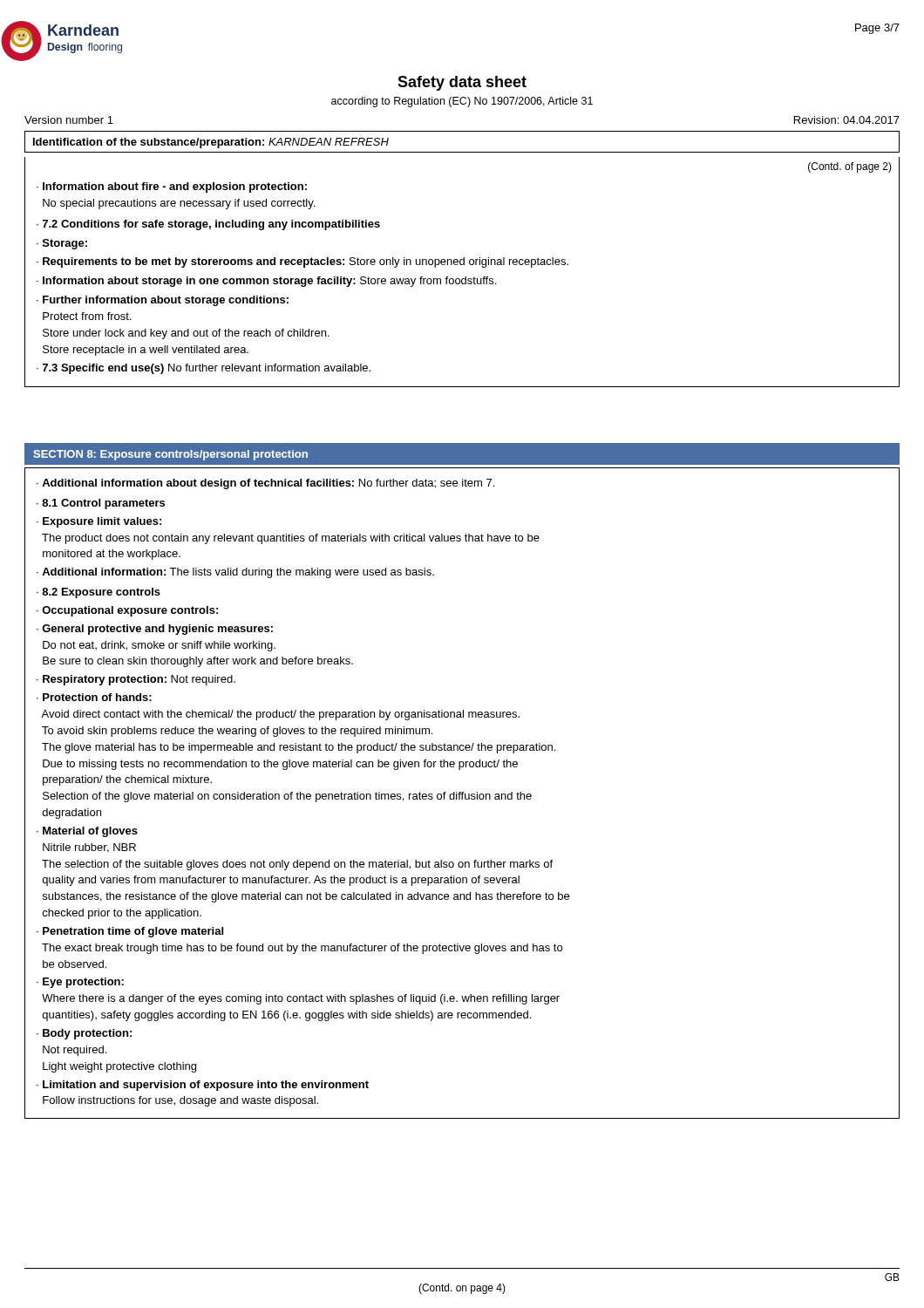This screenshot has width=924, height=1308.
Task: Select the text block containing "Identification of the substance/preparation:"
Action: (x=210, y=142)
